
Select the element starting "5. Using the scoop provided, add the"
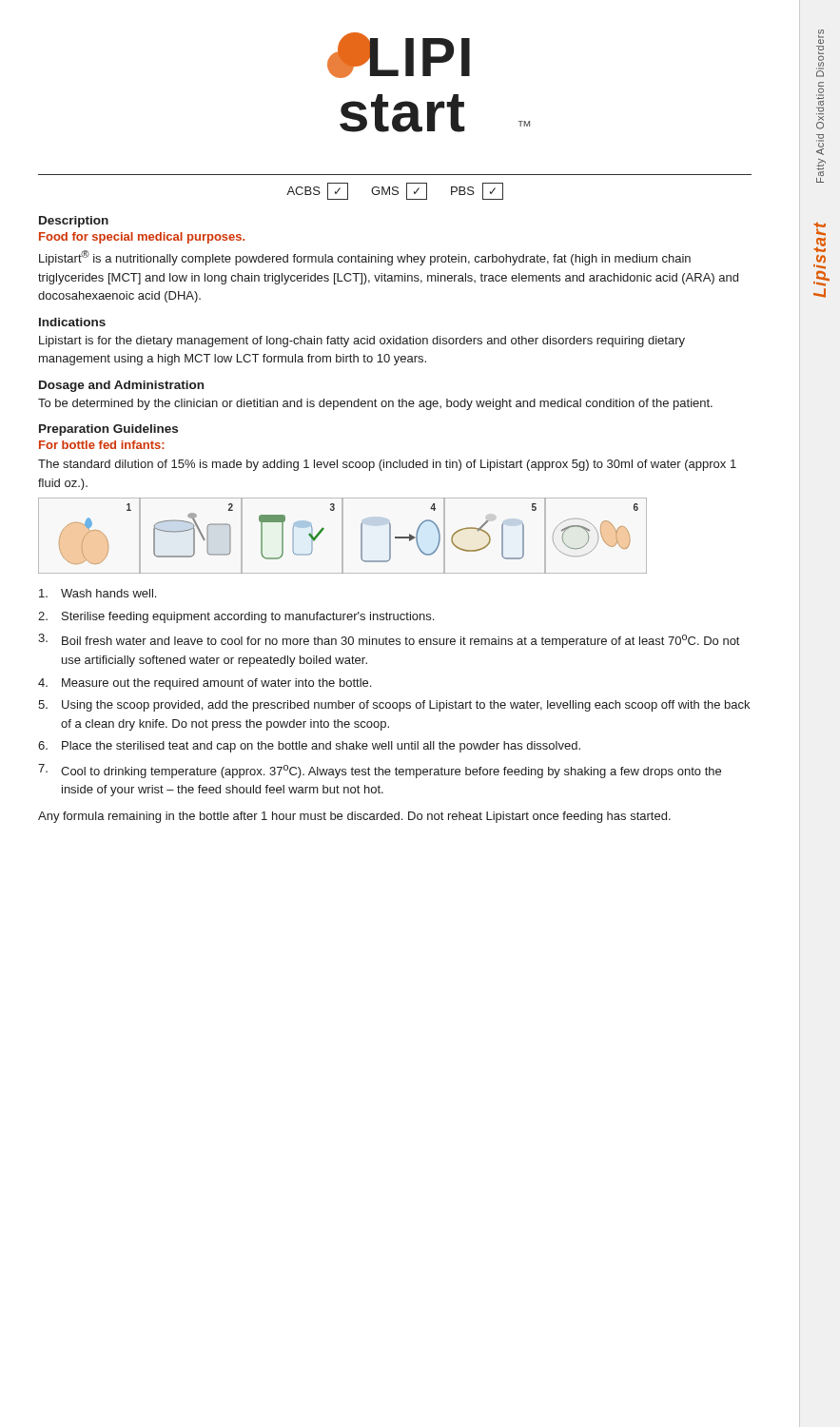point(395,714)
